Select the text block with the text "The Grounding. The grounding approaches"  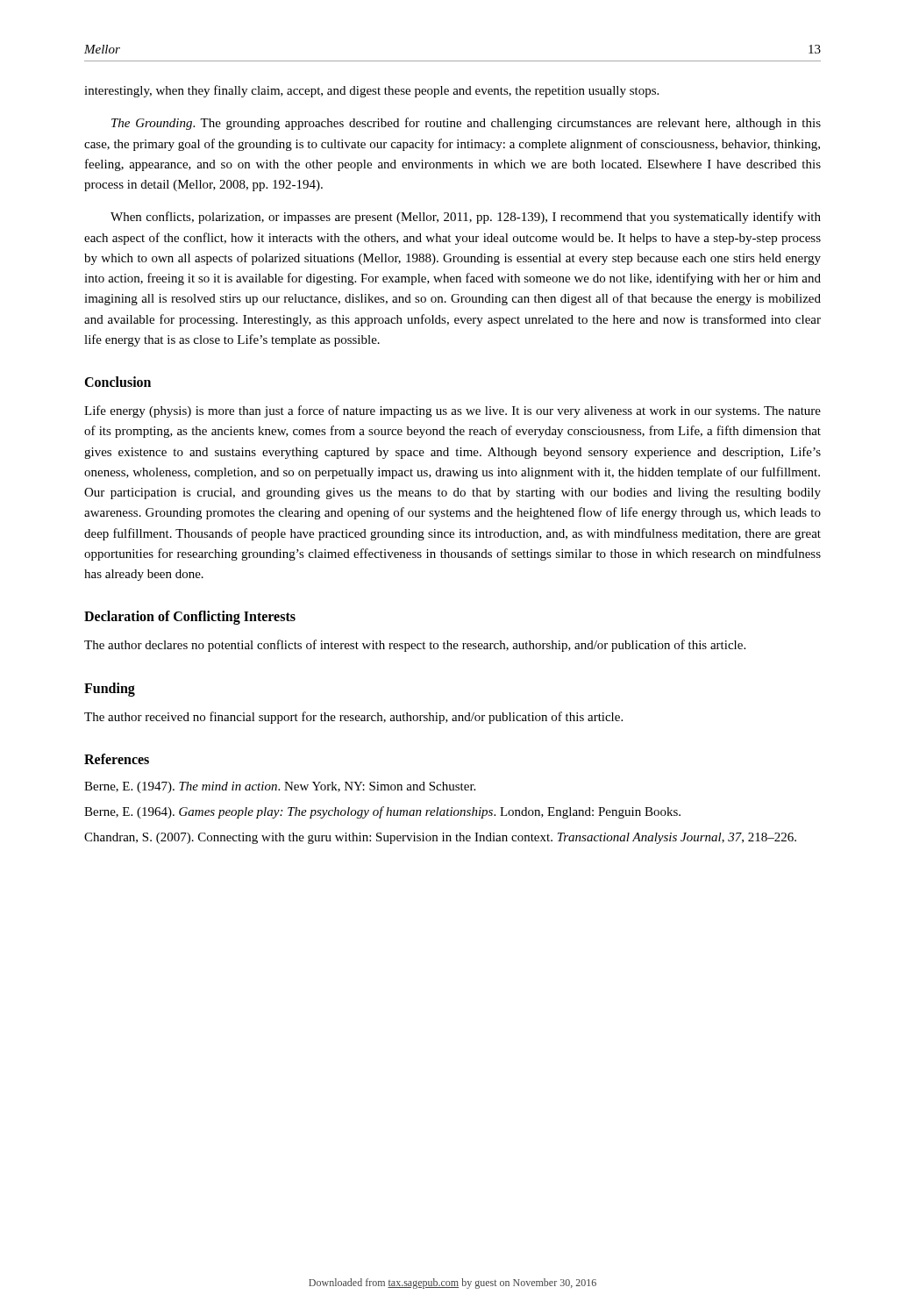(x=452, y=154)
